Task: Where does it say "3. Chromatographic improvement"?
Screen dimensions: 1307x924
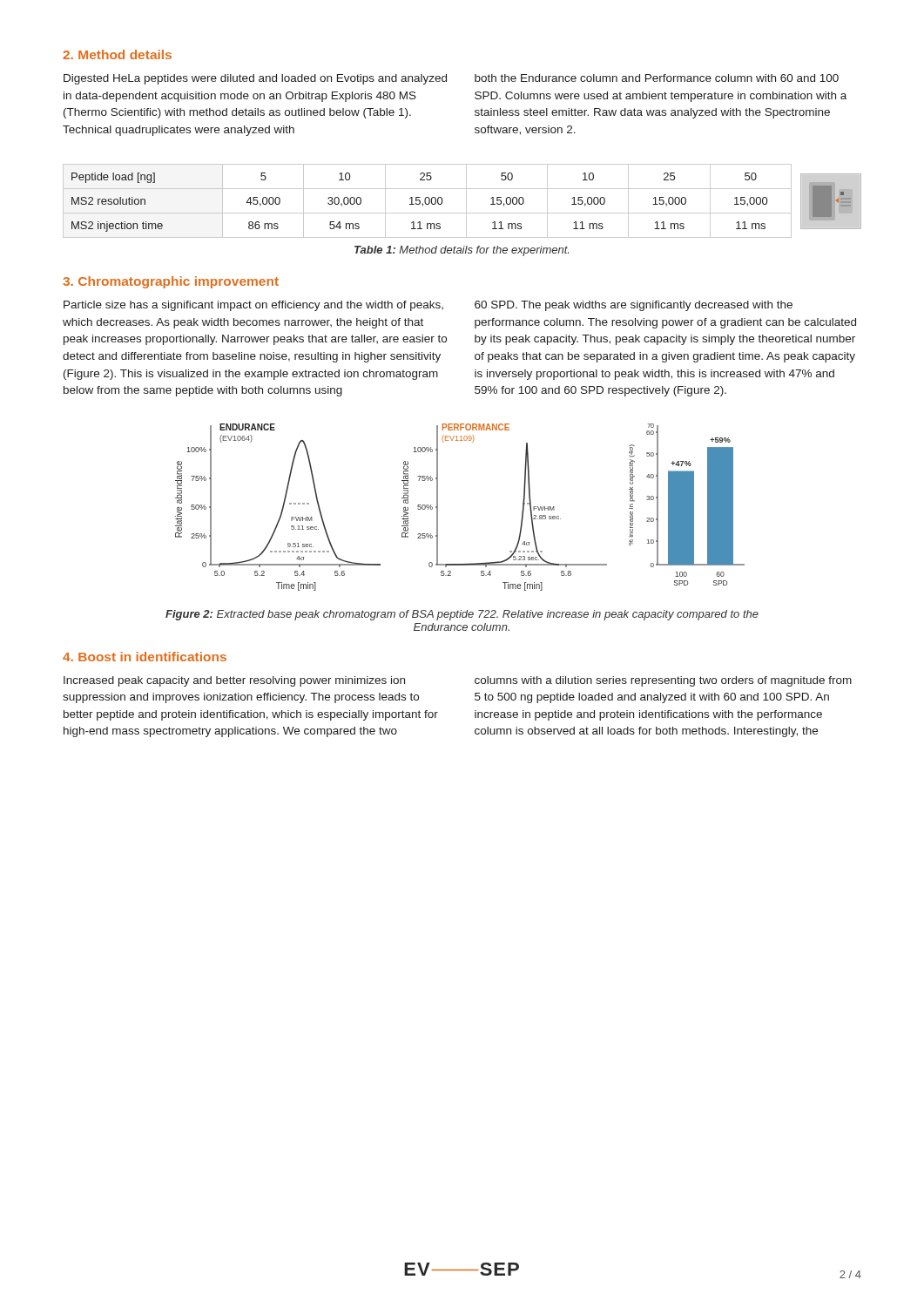Action: coord(171,282)
